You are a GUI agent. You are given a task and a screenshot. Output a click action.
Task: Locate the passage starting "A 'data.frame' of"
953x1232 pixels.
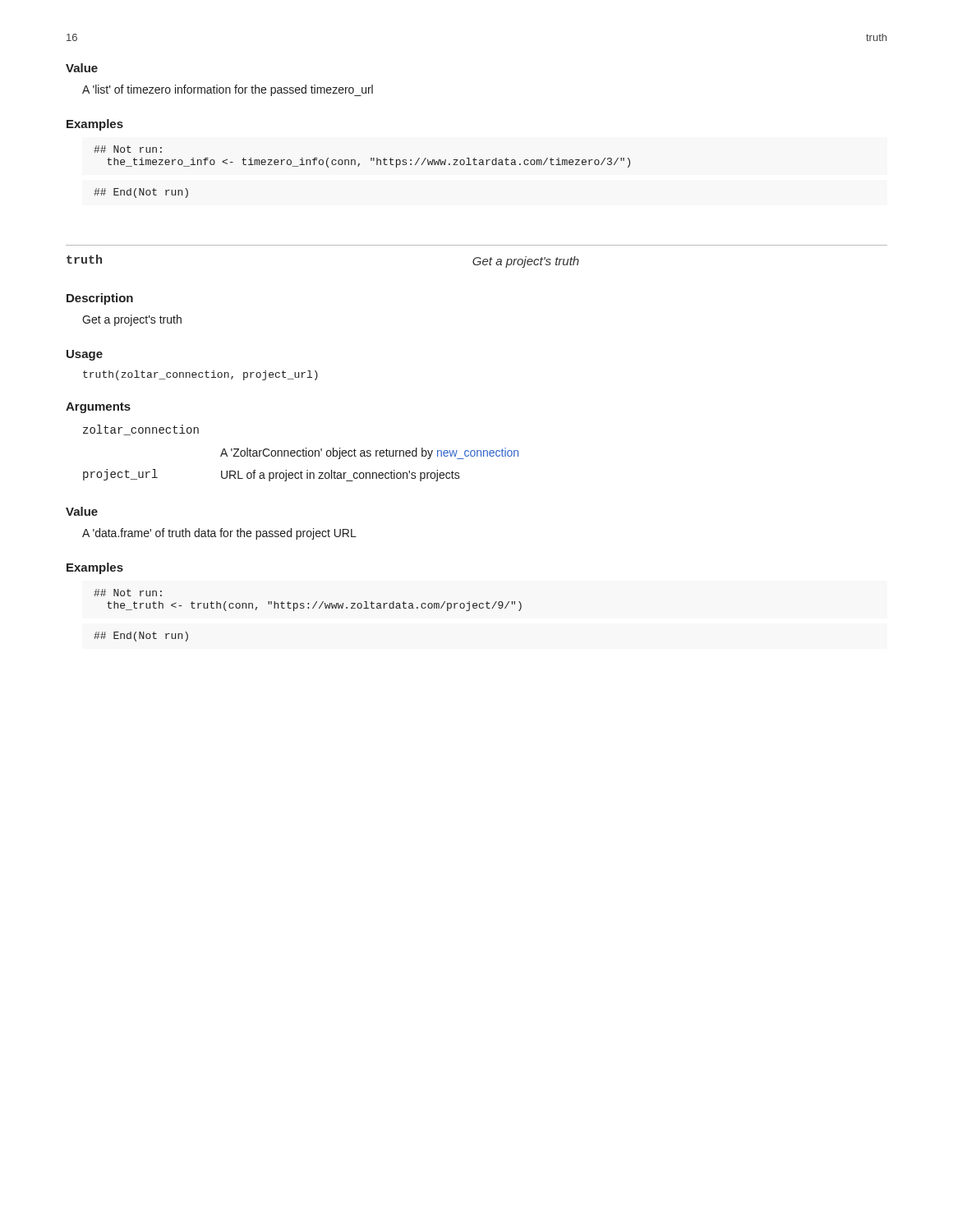[x=219, y=533]
